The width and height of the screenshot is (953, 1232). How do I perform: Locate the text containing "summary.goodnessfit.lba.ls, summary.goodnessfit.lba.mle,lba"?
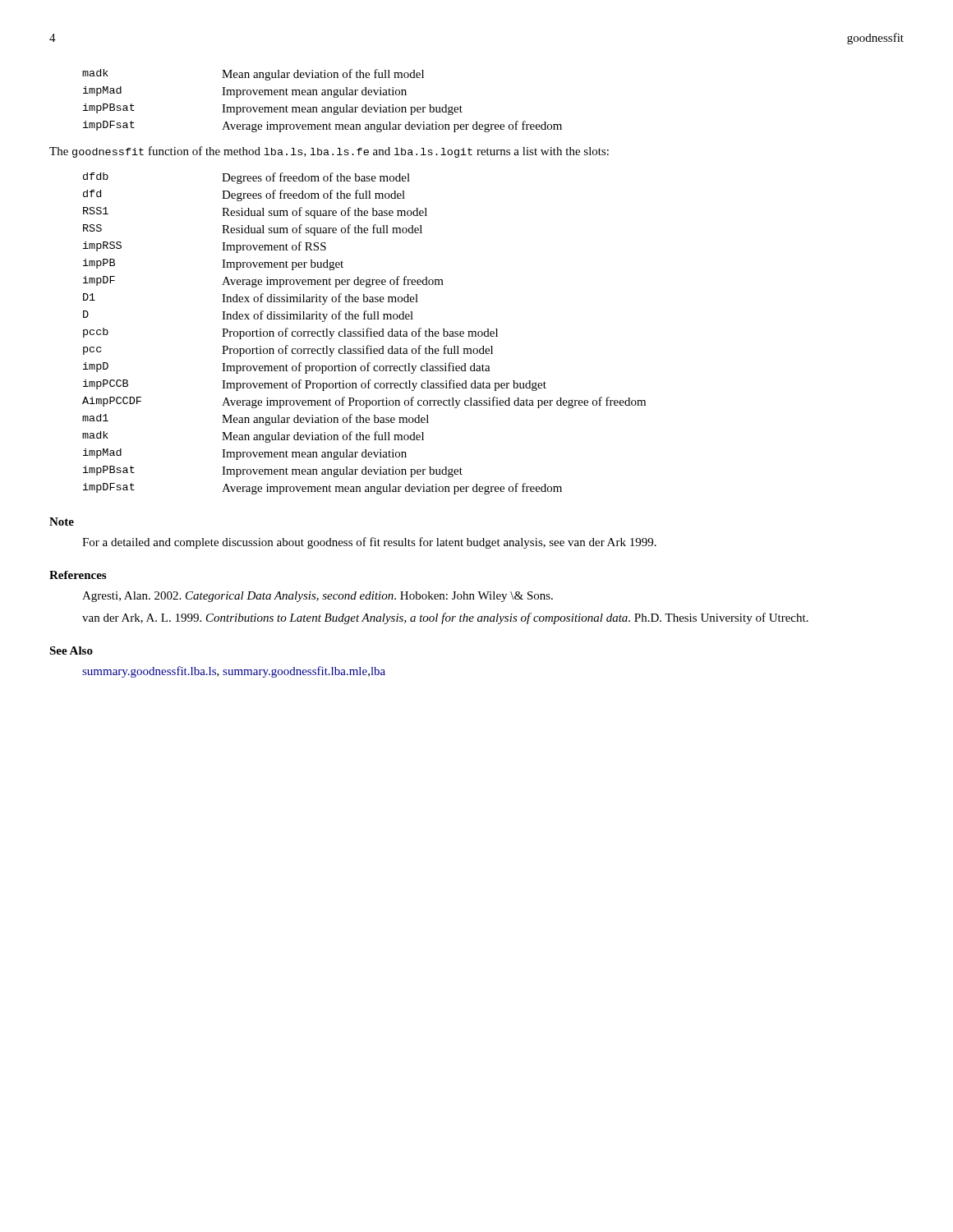[x=234, y=671]
